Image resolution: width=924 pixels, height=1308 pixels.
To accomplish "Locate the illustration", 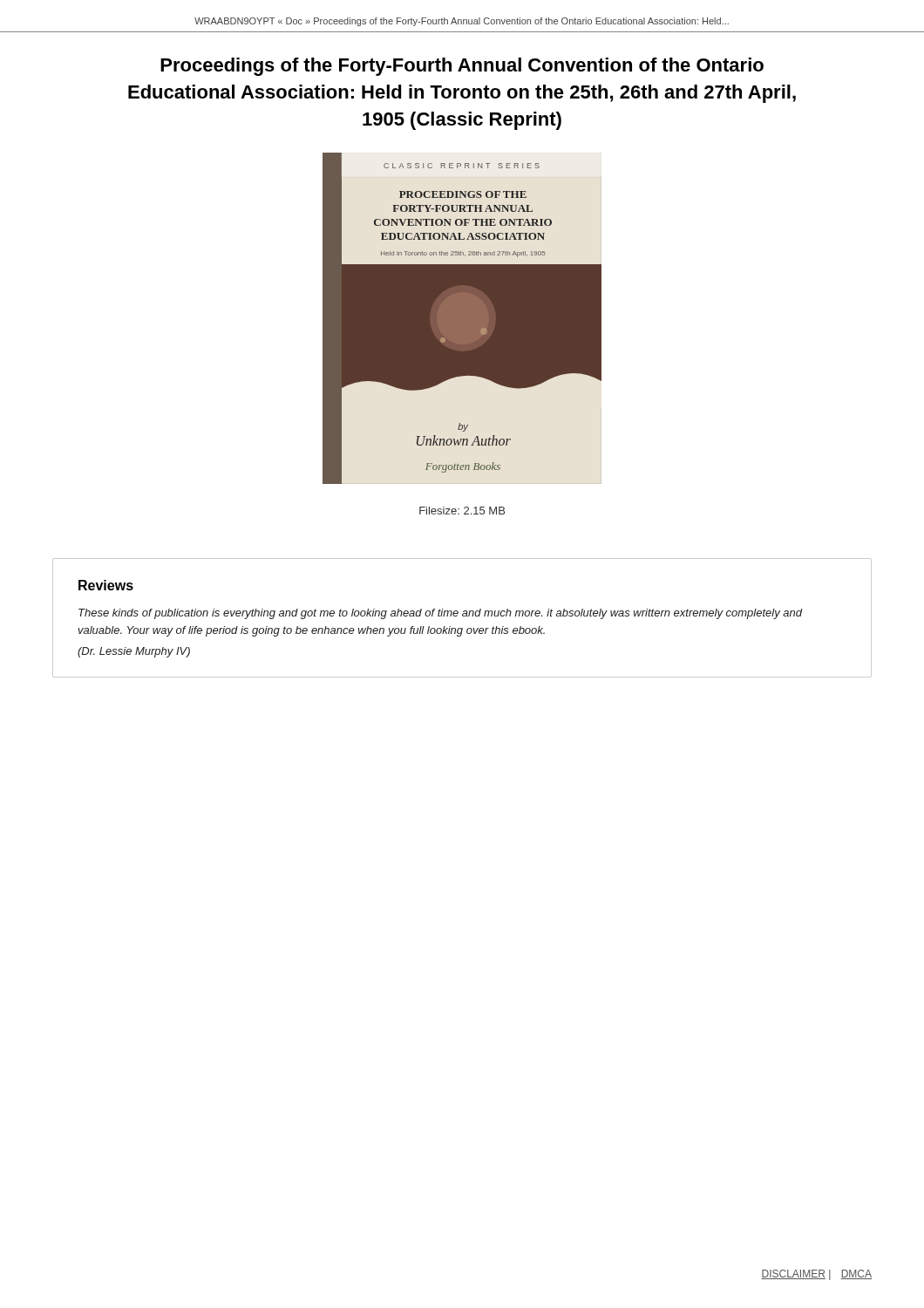I will 462,320.
